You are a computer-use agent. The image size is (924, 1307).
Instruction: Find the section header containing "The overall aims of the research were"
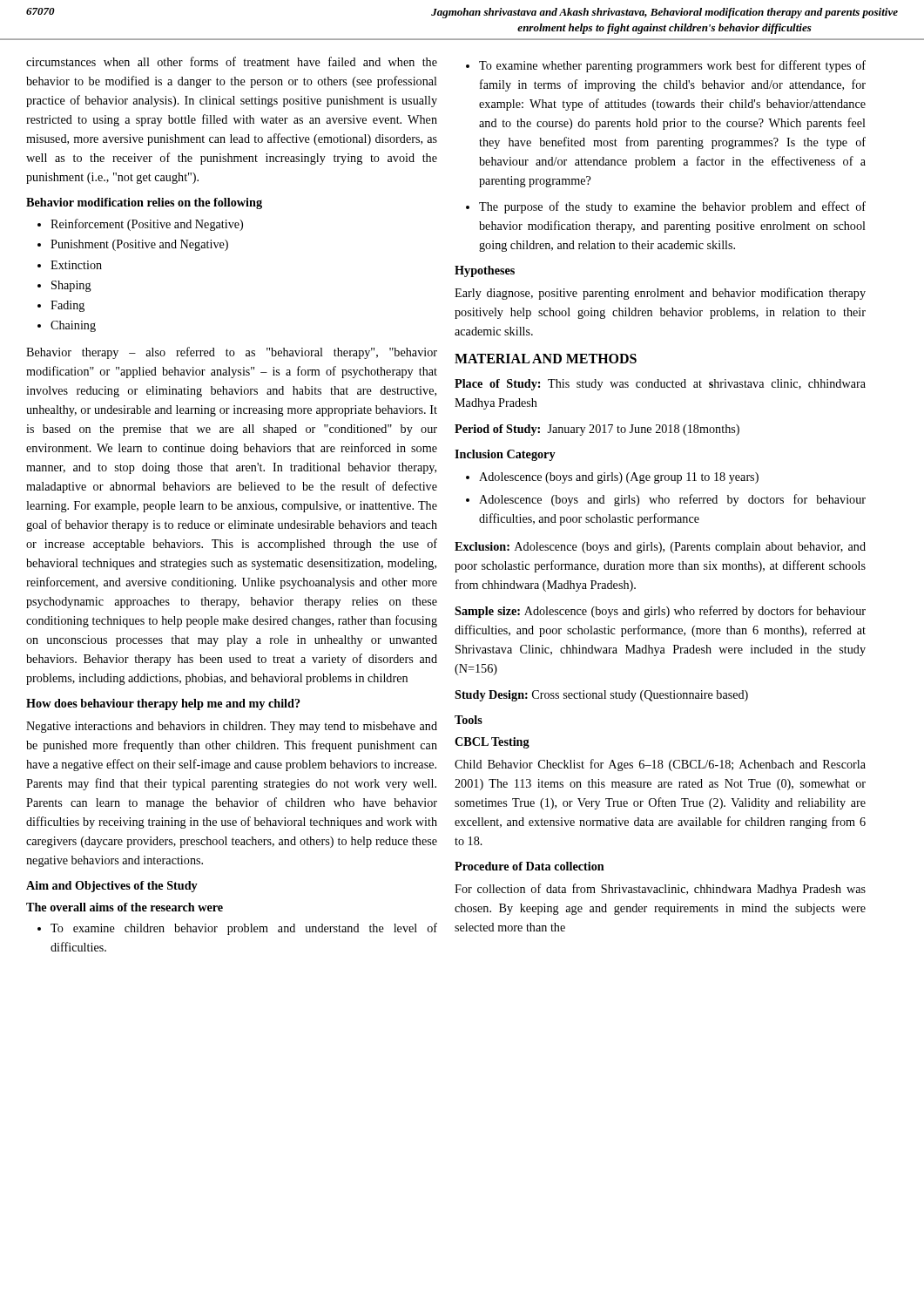click(125, 907)
